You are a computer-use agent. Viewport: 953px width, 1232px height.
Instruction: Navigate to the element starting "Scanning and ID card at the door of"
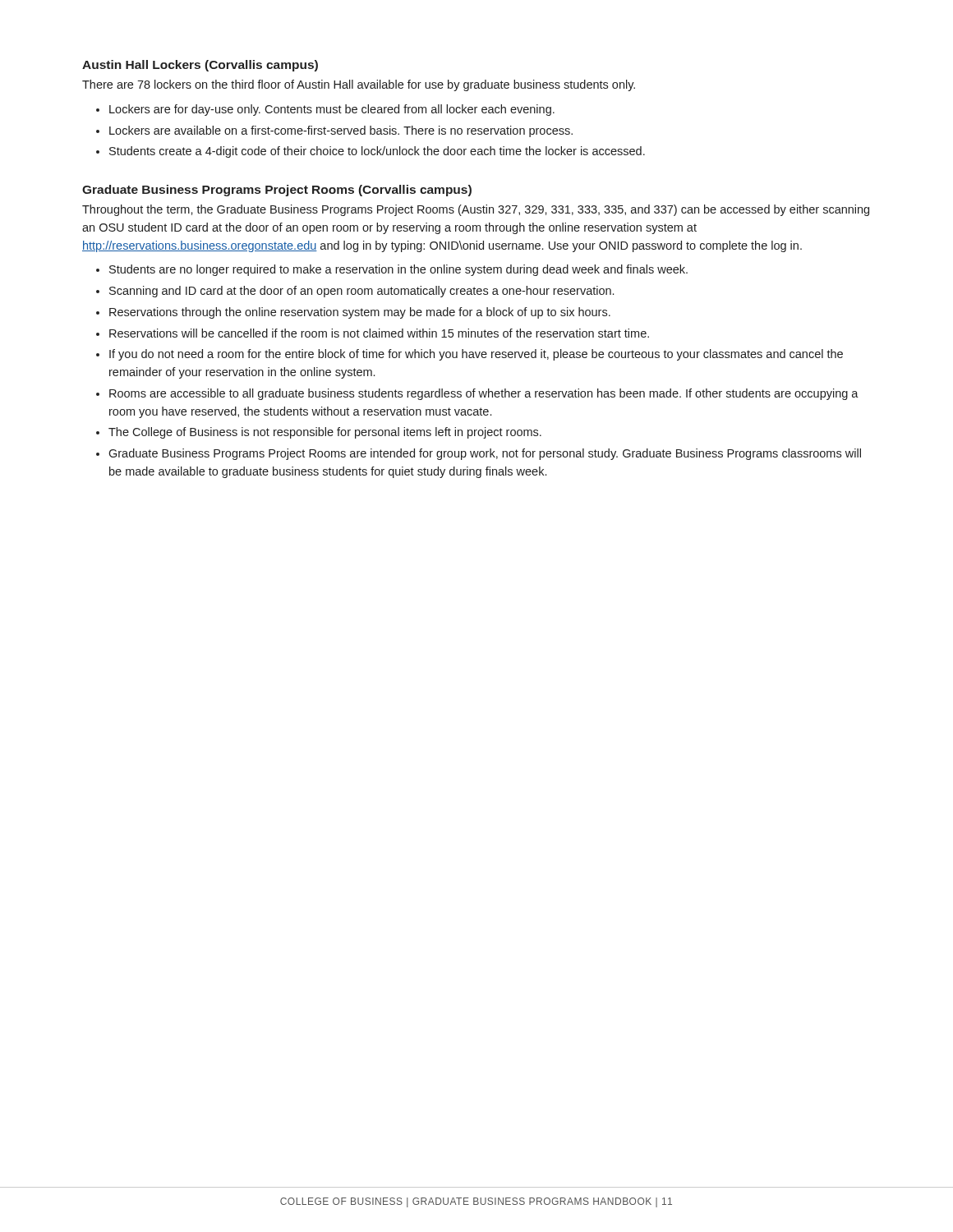coord(362,291)
